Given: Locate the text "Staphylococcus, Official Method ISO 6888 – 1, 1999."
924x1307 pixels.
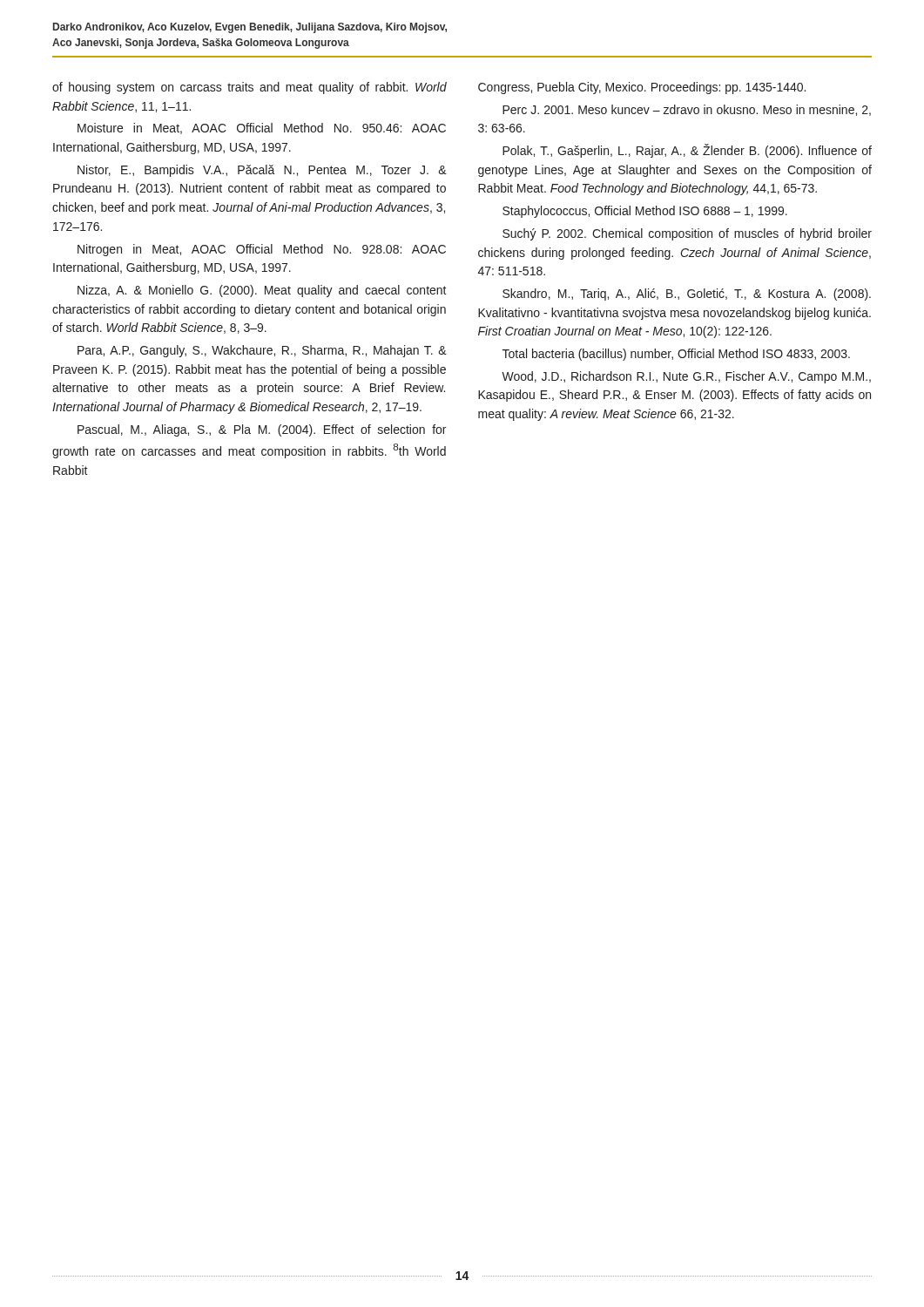Looking at the screenshot, I should coord(675,212).
